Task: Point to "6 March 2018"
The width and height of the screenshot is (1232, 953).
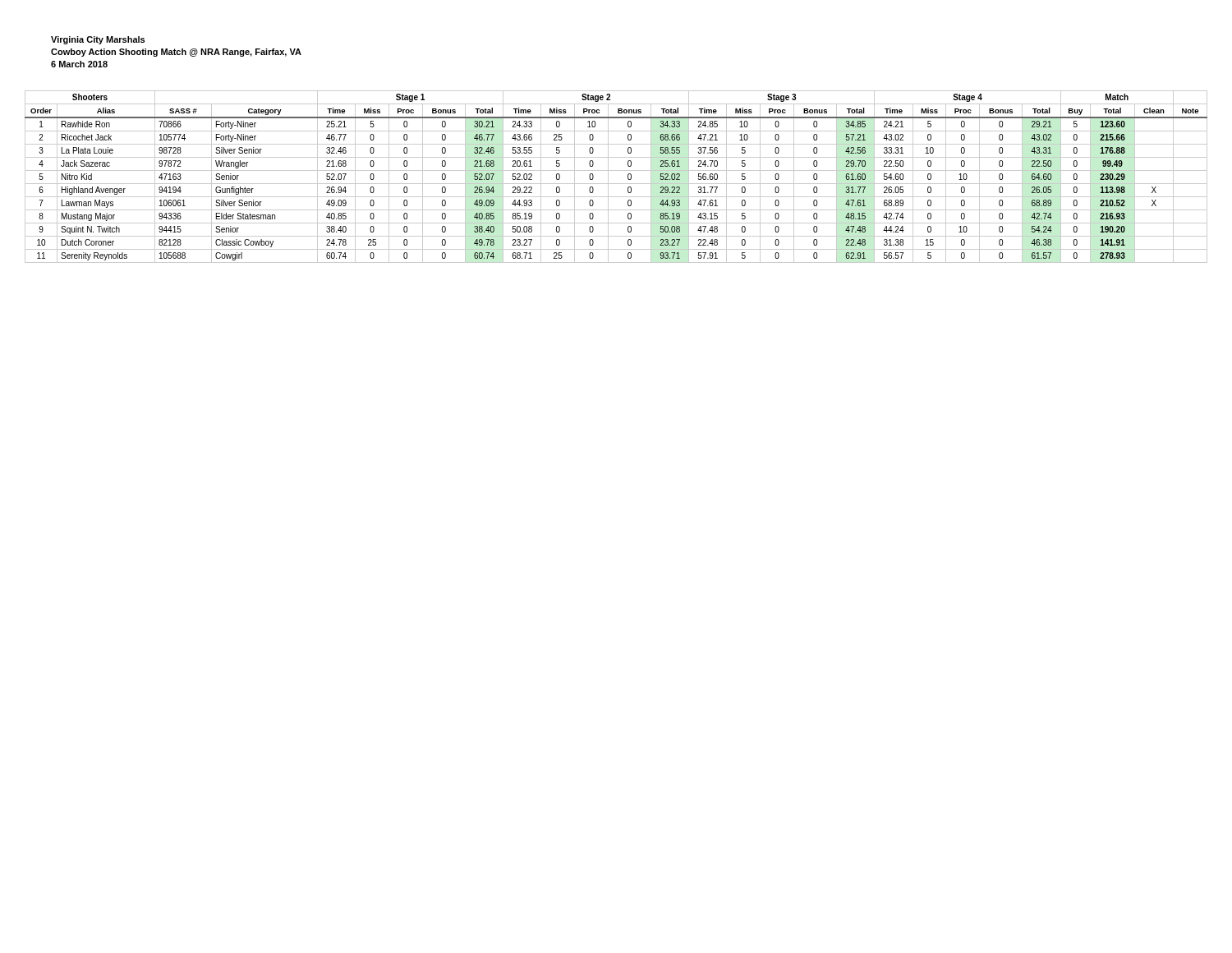Action: pyautogui.click(x=79, y=64)
